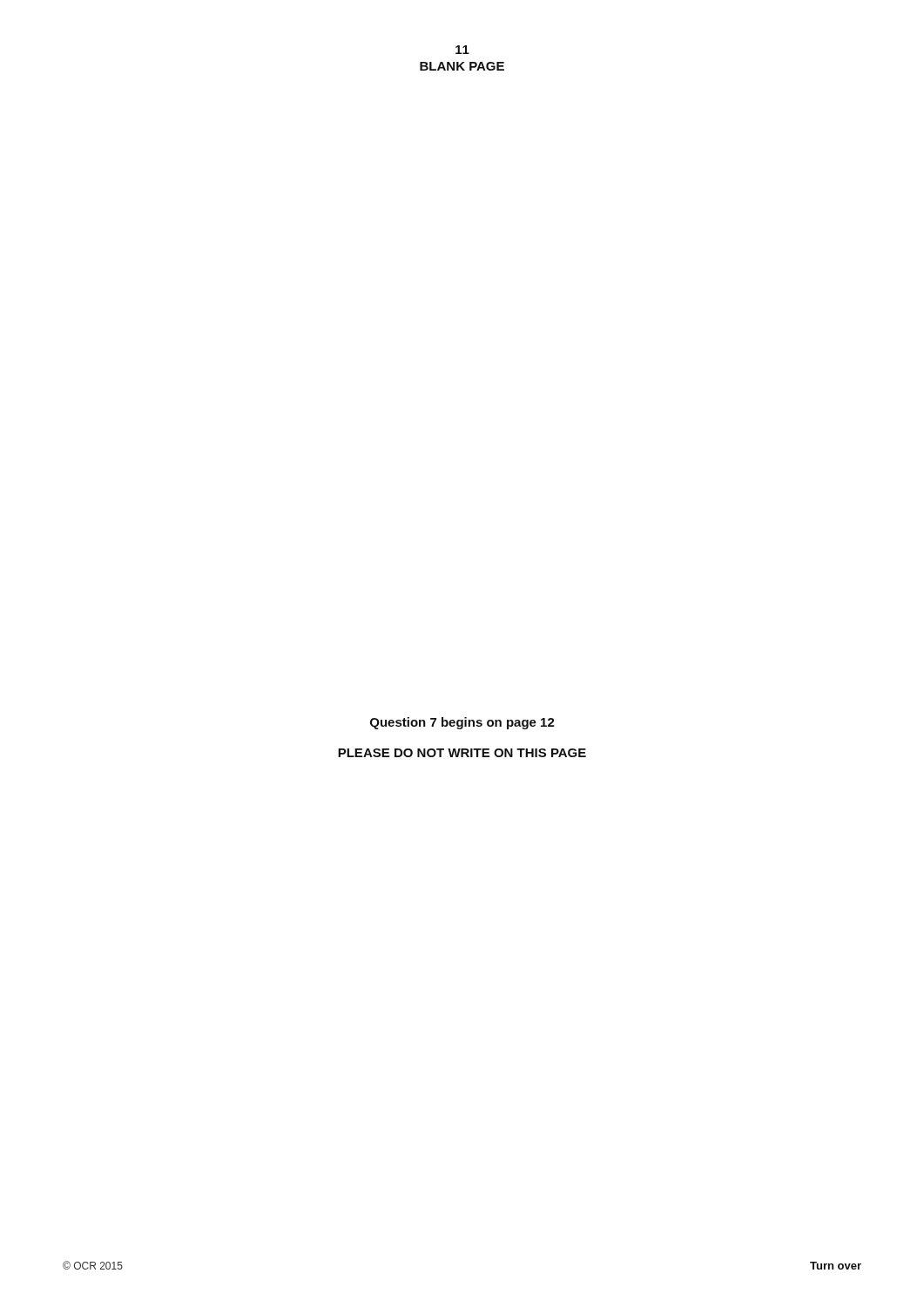Navigate to the text block starting "Question 7 begins on page 12 PLEASE"

(462, 737)
